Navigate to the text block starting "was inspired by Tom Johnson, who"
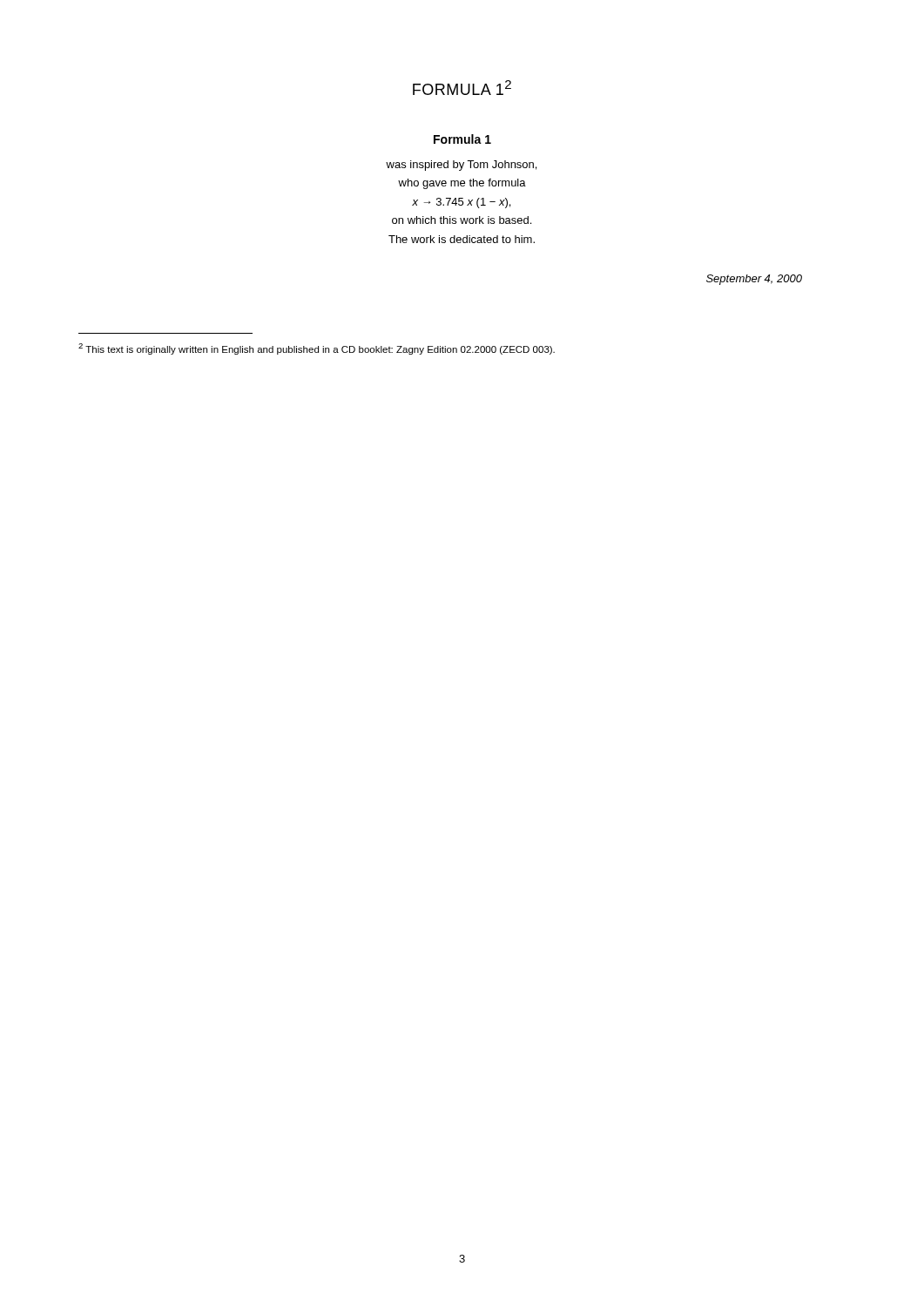 coord(462,202)
